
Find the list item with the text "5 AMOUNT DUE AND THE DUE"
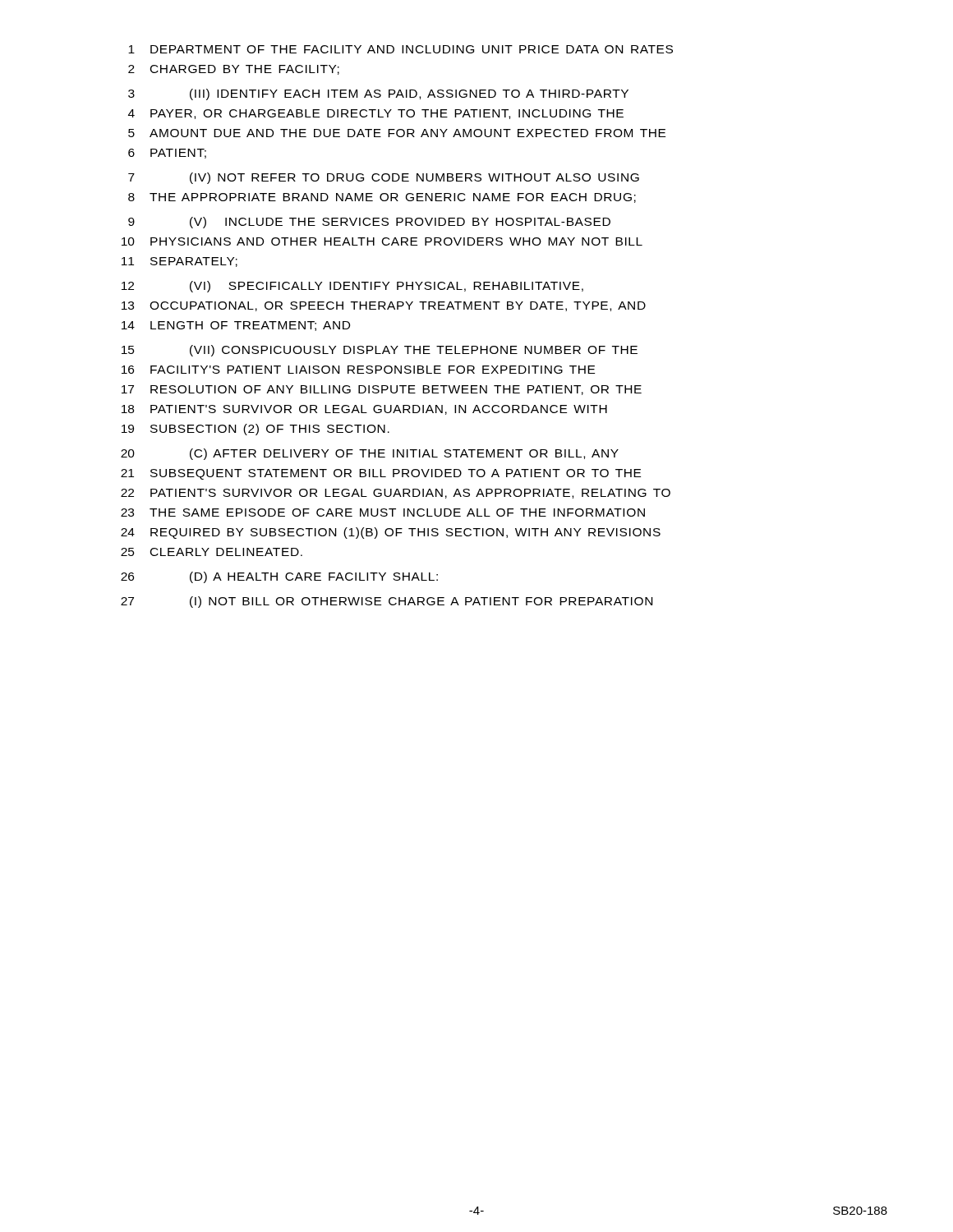(x=490, y=133)
